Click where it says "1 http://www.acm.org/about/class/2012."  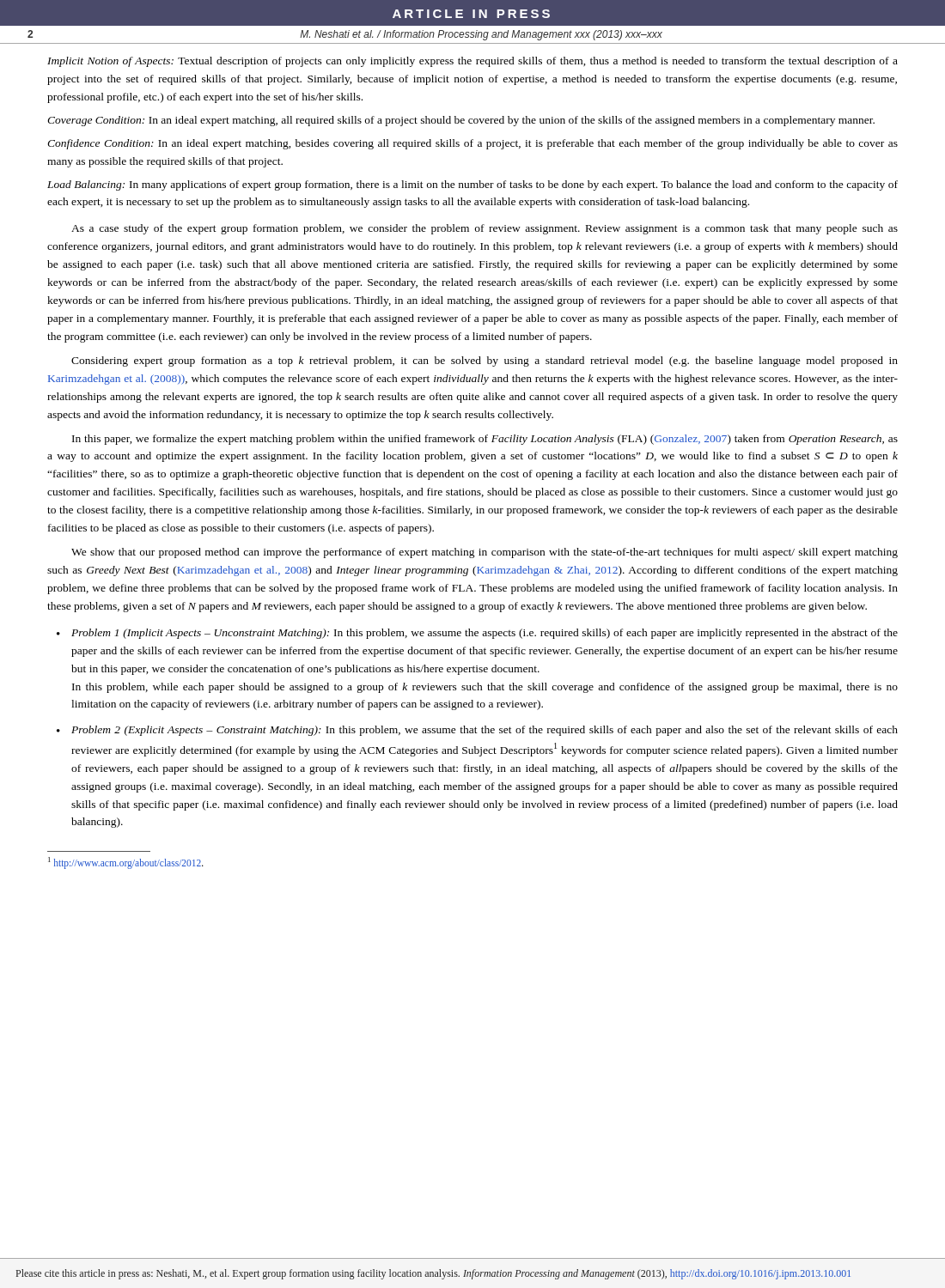tap(126, 862)
